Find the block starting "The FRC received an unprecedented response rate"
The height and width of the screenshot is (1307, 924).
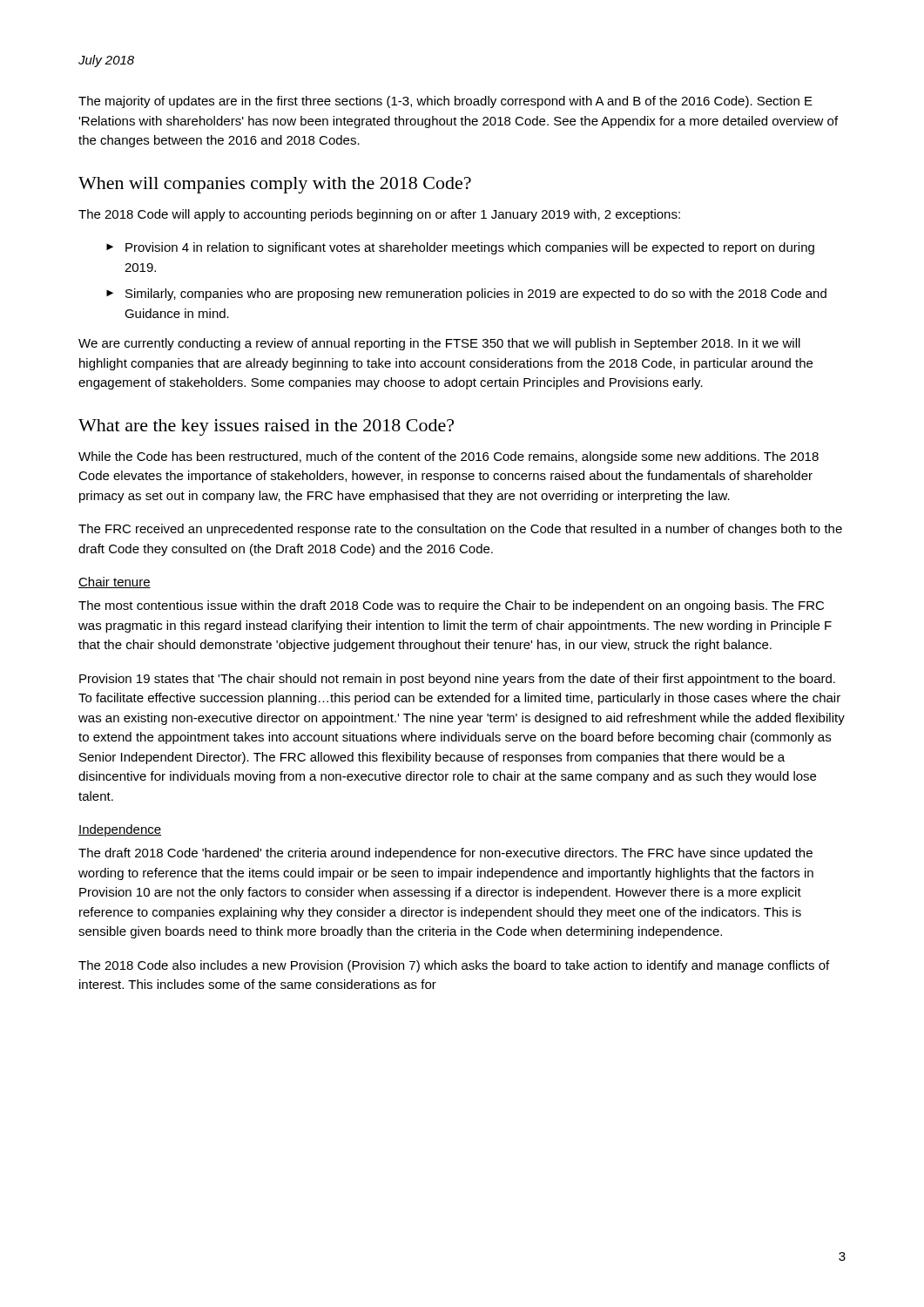point(460,538)
